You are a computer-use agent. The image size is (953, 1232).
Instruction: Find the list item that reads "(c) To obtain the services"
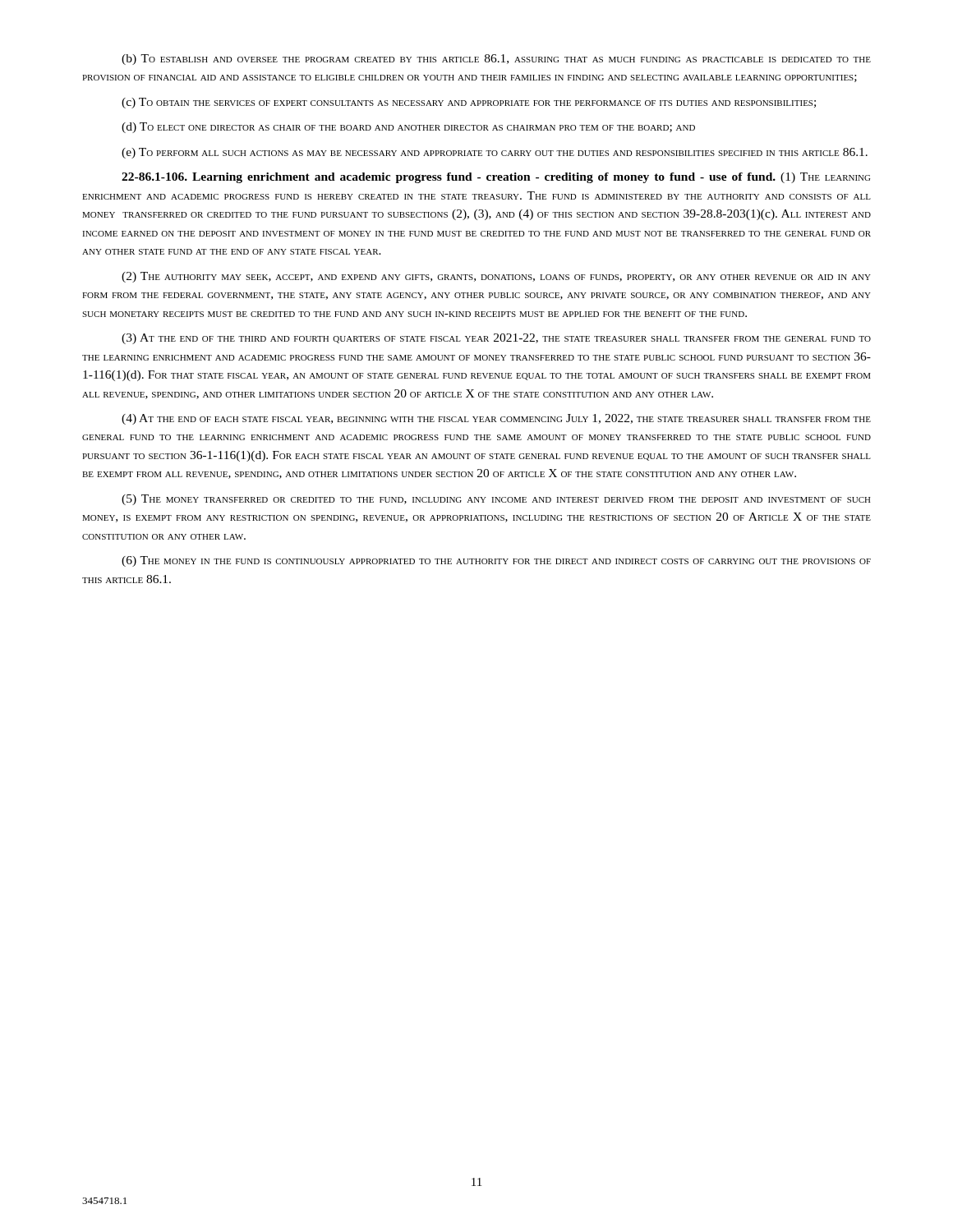tap(469, 101)
